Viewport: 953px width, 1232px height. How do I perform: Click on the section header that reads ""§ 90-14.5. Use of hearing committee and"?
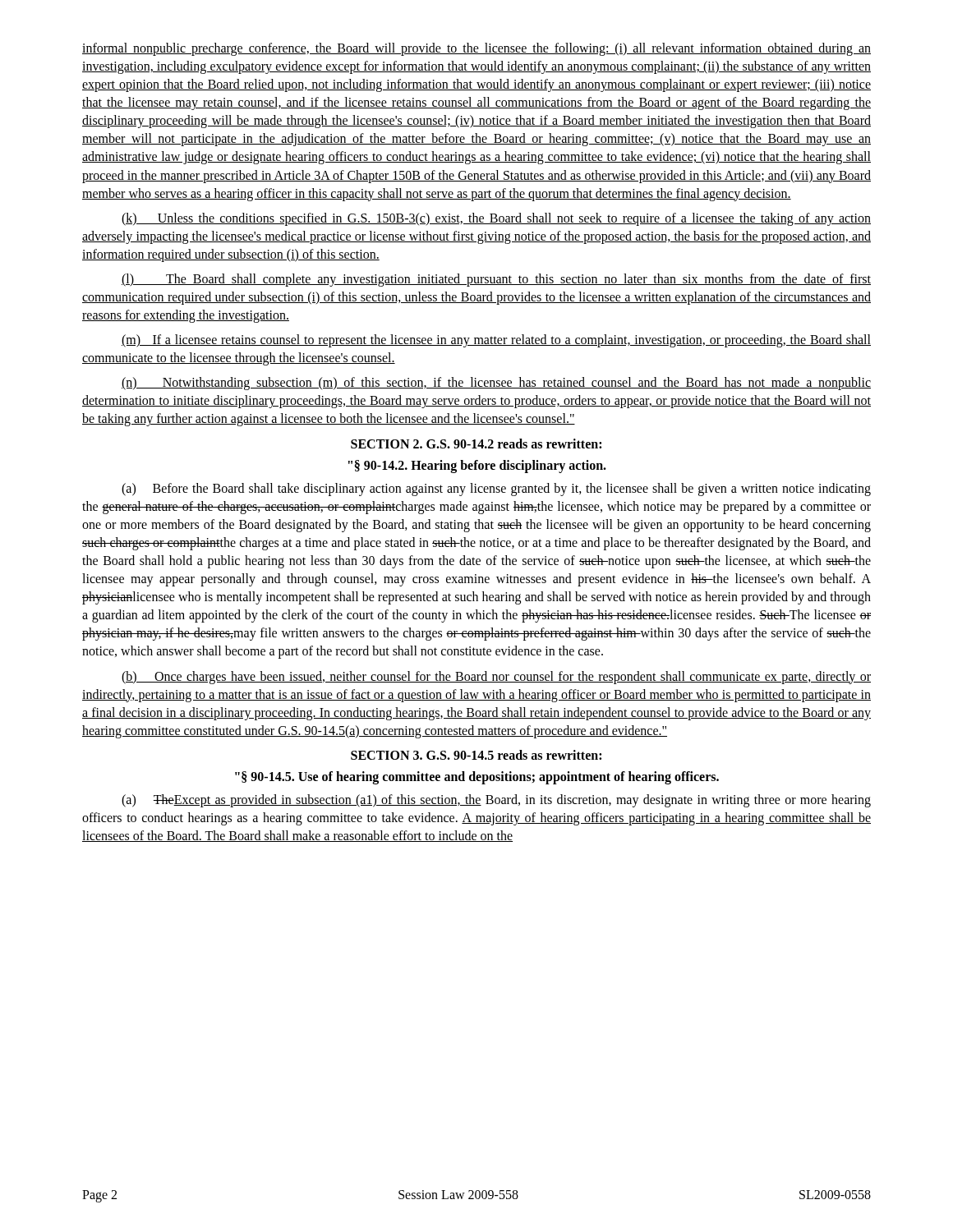pos(476,777)
